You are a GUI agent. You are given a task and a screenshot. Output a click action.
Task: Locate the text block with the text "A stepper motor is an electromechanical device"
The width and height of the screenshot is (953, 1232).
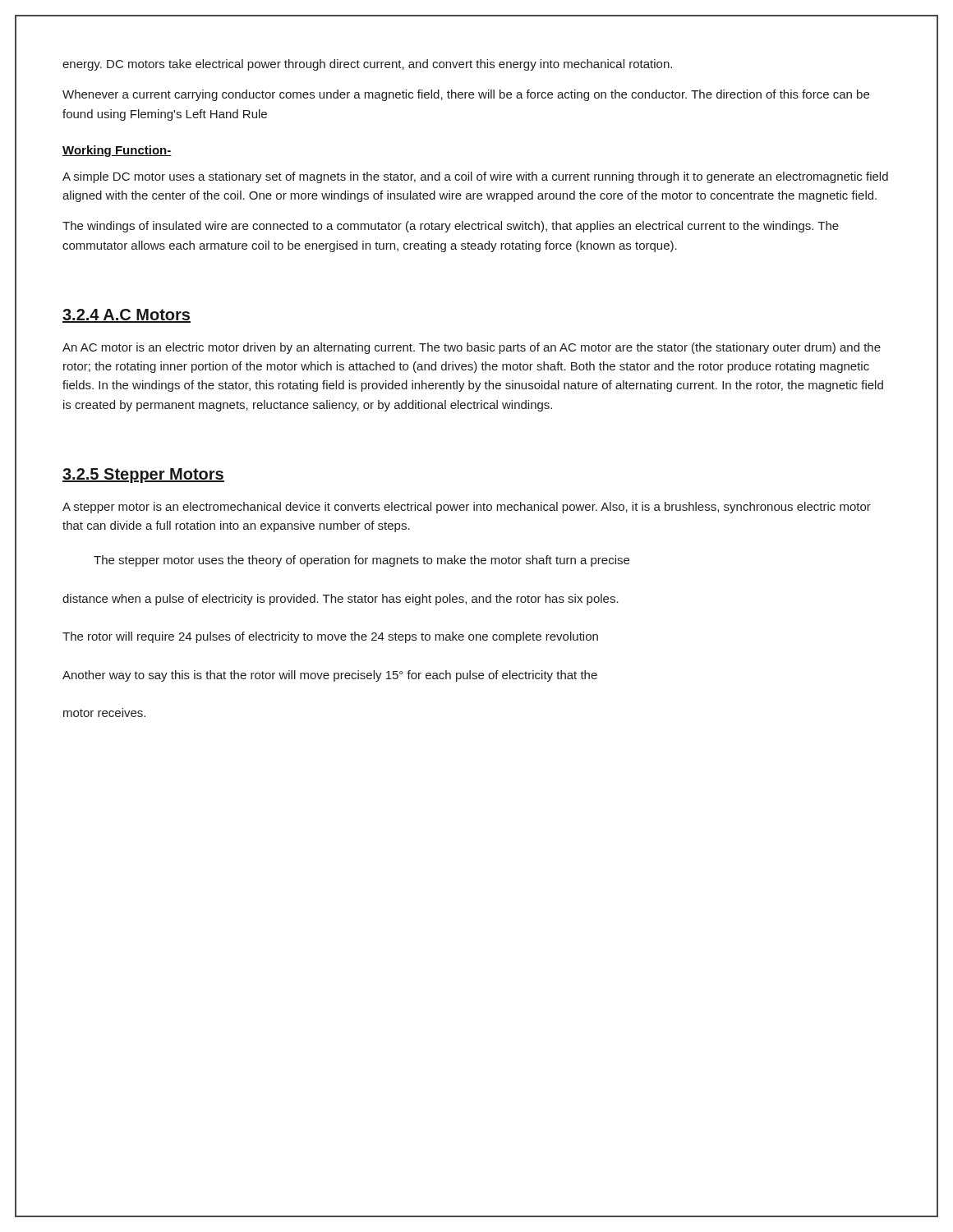[467, 516]
